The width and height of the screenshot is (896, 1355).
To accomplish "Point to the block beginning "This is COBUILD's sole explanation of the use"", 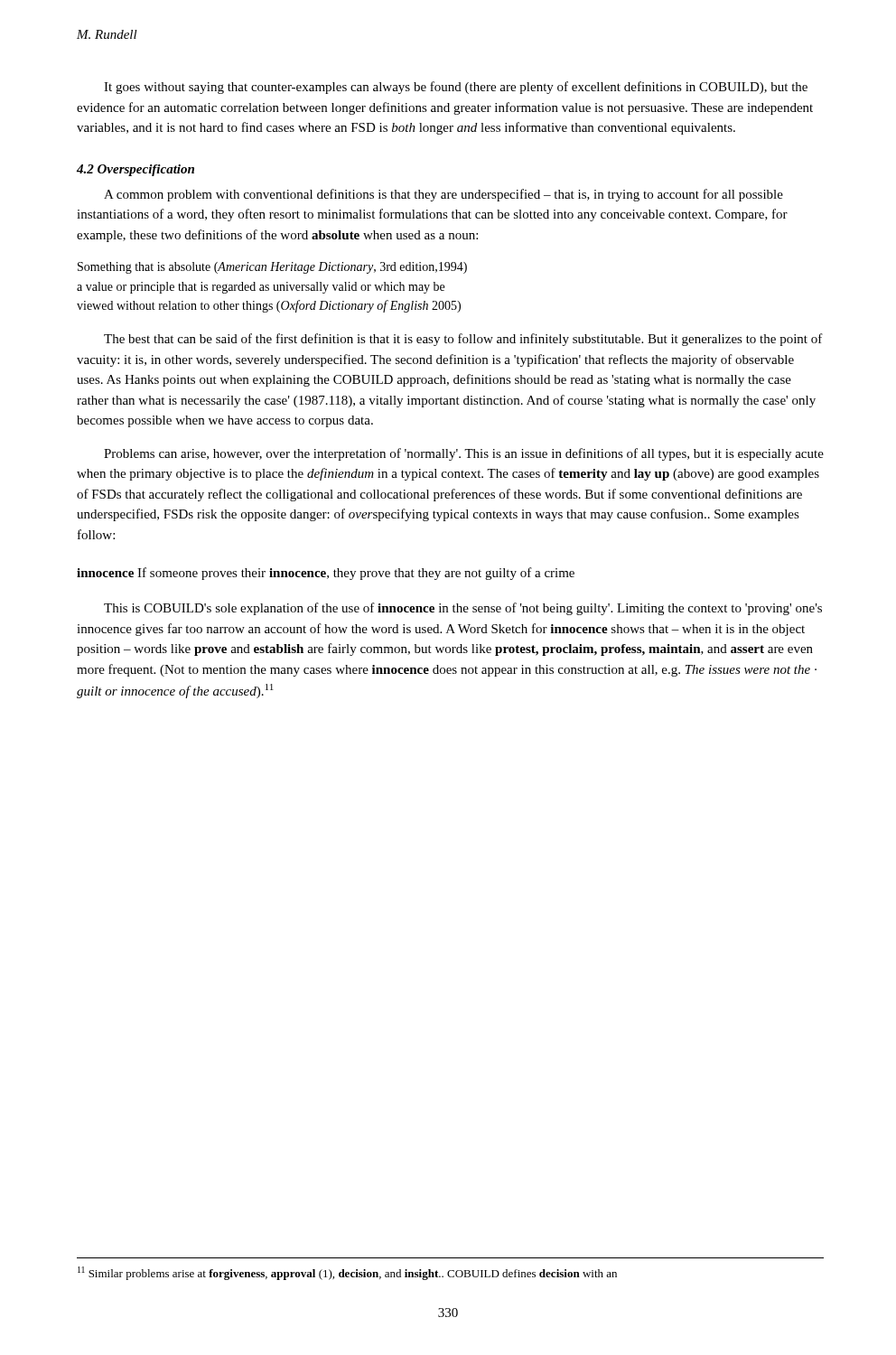I will [450, 650].
